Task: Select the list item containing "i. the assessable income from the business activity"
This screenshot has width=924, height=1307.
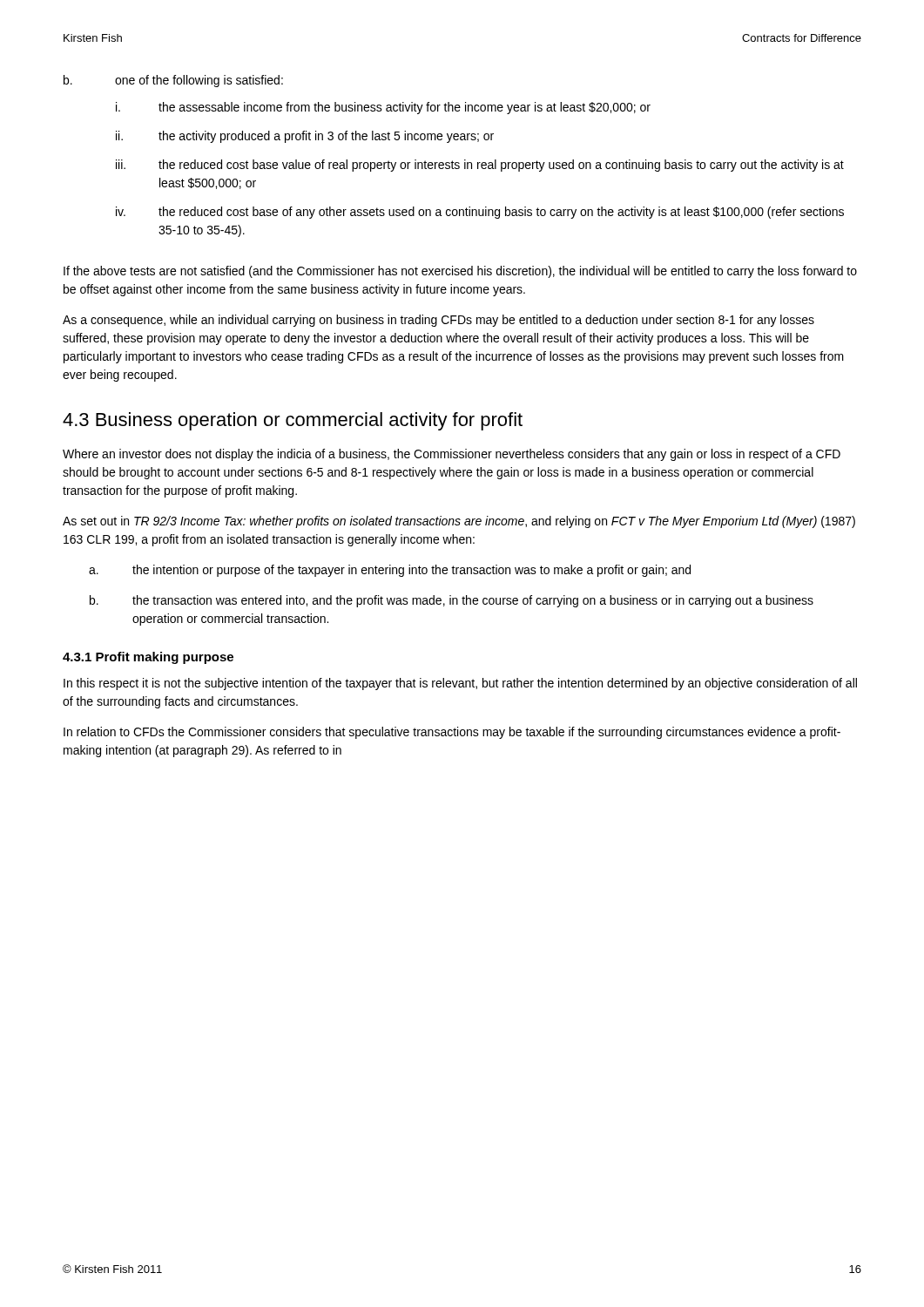Action: pos(488,108)
